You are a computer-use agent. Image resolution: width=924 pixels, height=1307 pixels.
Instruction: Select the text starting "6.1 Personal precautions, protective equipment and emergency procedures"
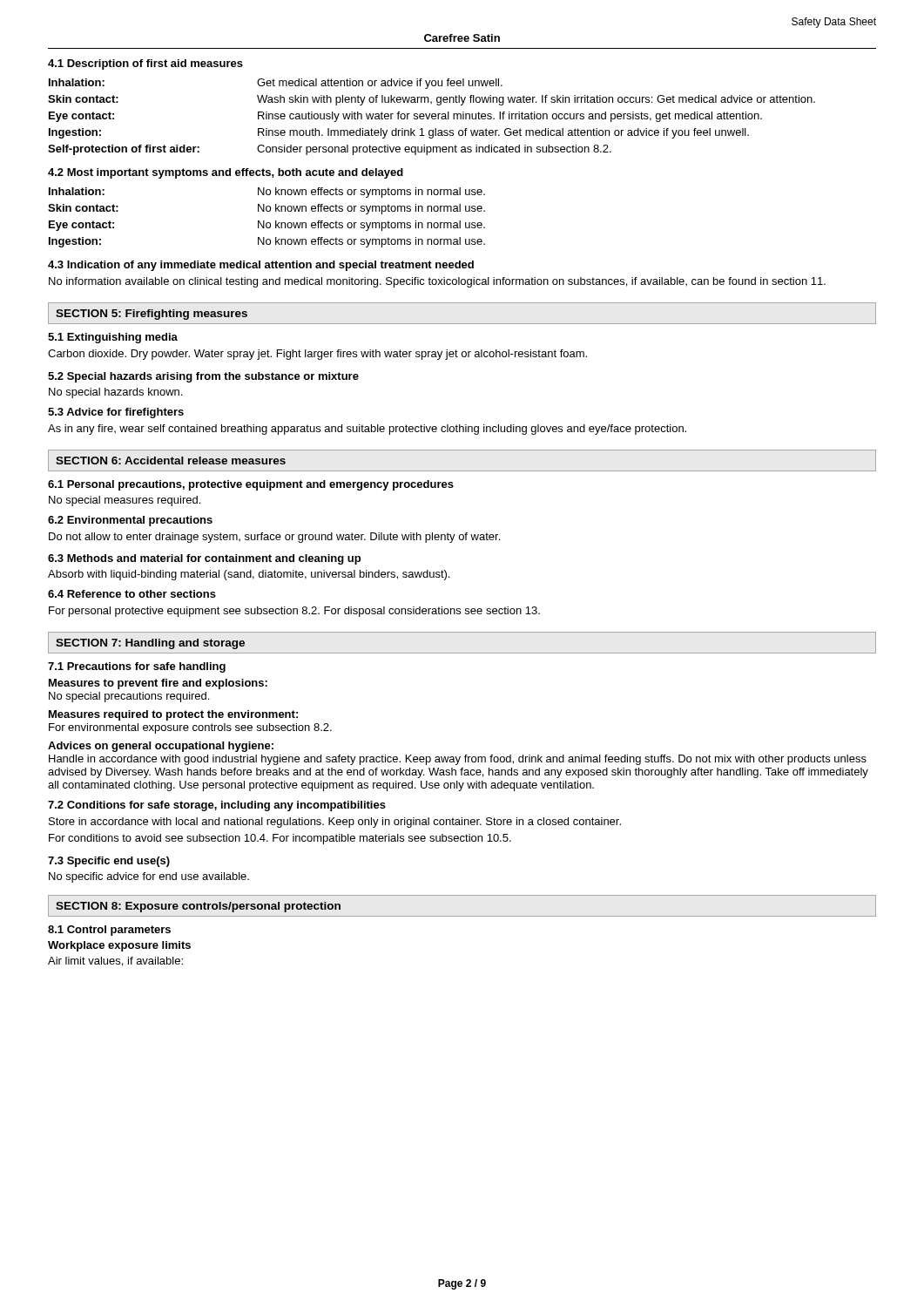coord(251,484)
